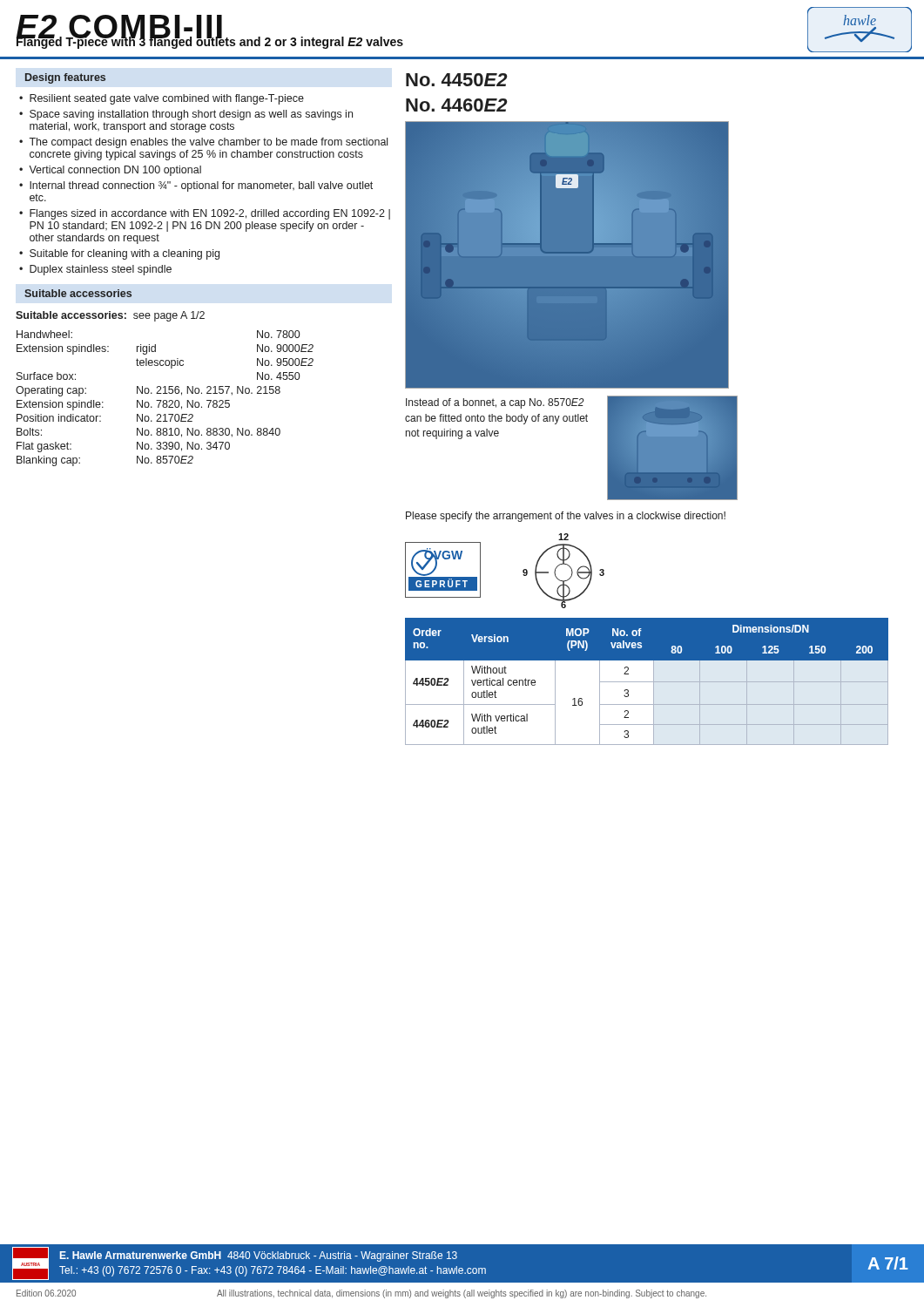Find the text block starting "No. 4450E2No. 4460E2"
The image size is (924, 1307).
[x=456, y=92]
